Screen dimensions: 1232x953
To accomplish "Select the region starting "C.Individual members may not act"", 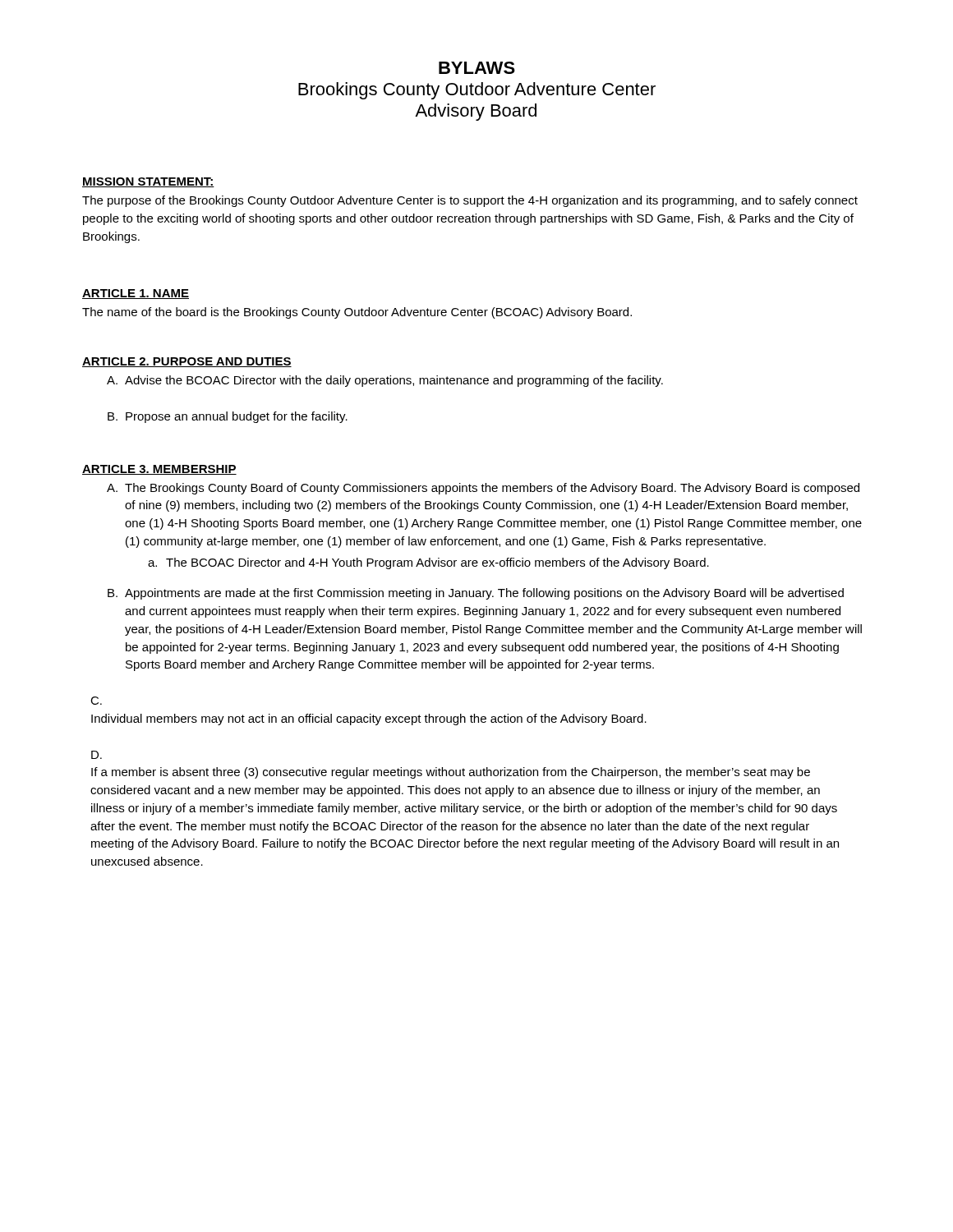I will pyautogui.click(x=470, y=709).
